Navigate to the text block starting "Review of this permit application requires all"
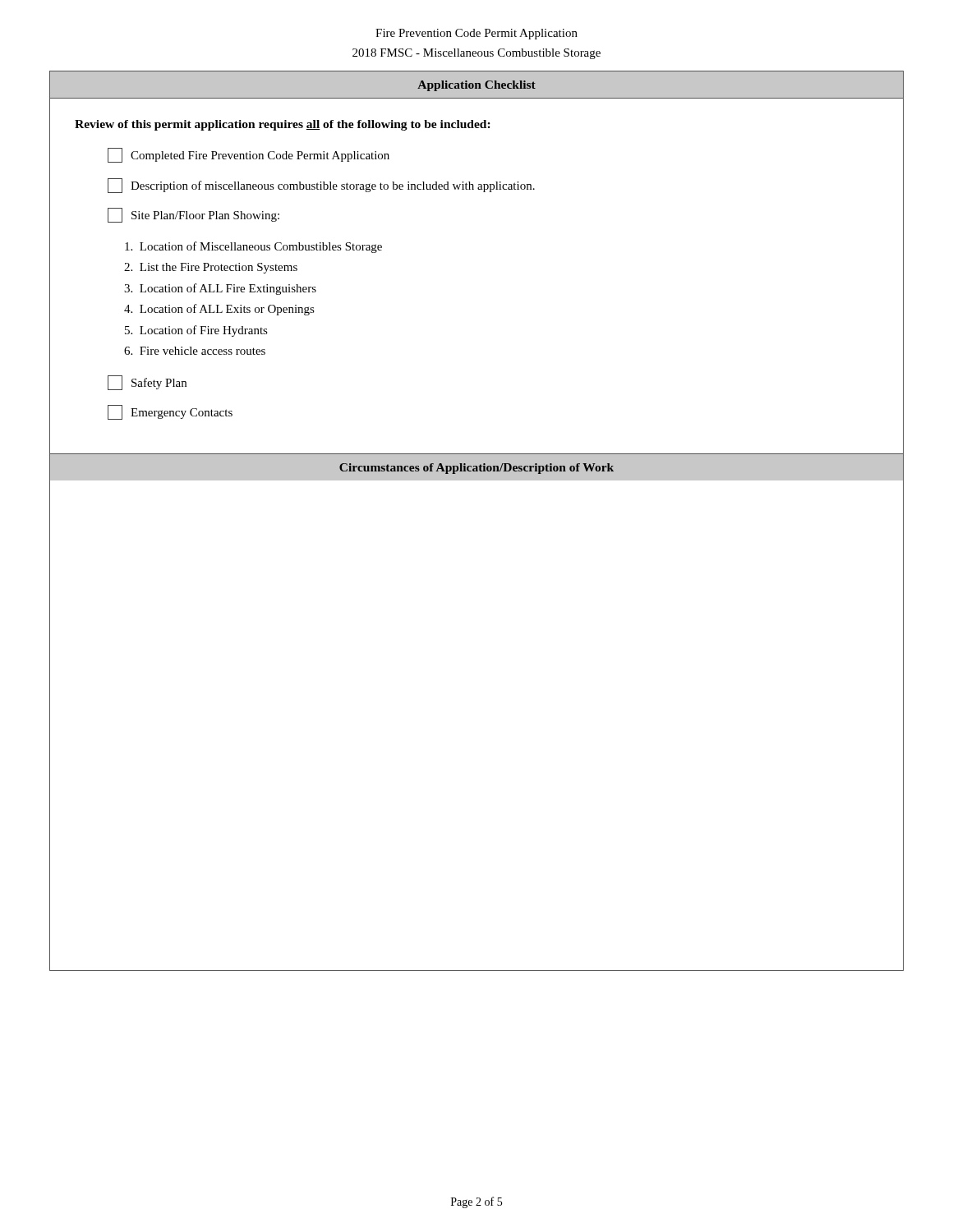This screenshot has height=1232, width=953. (x=283, y=124)
